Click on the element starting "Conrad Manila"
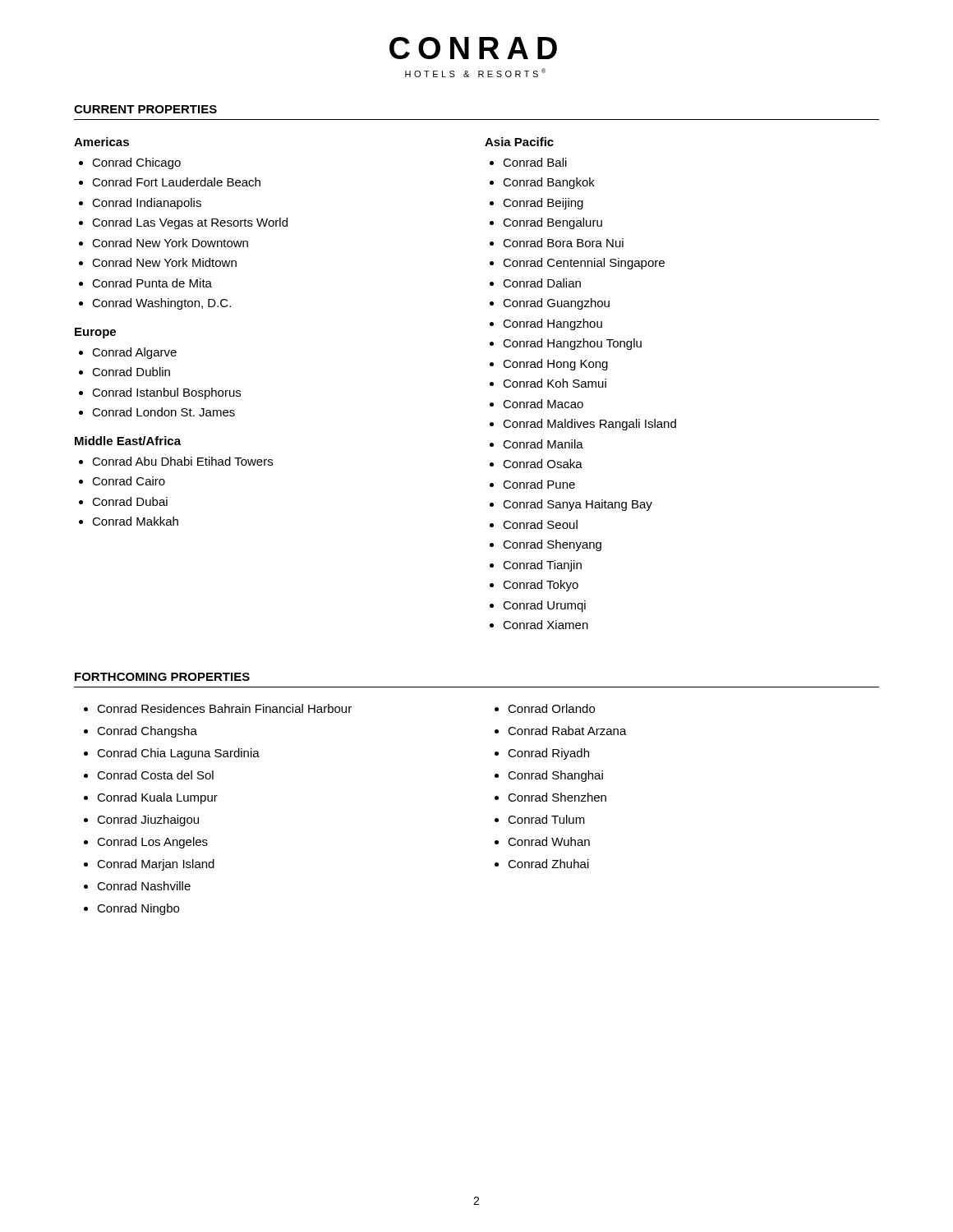 tap(543, 444)
